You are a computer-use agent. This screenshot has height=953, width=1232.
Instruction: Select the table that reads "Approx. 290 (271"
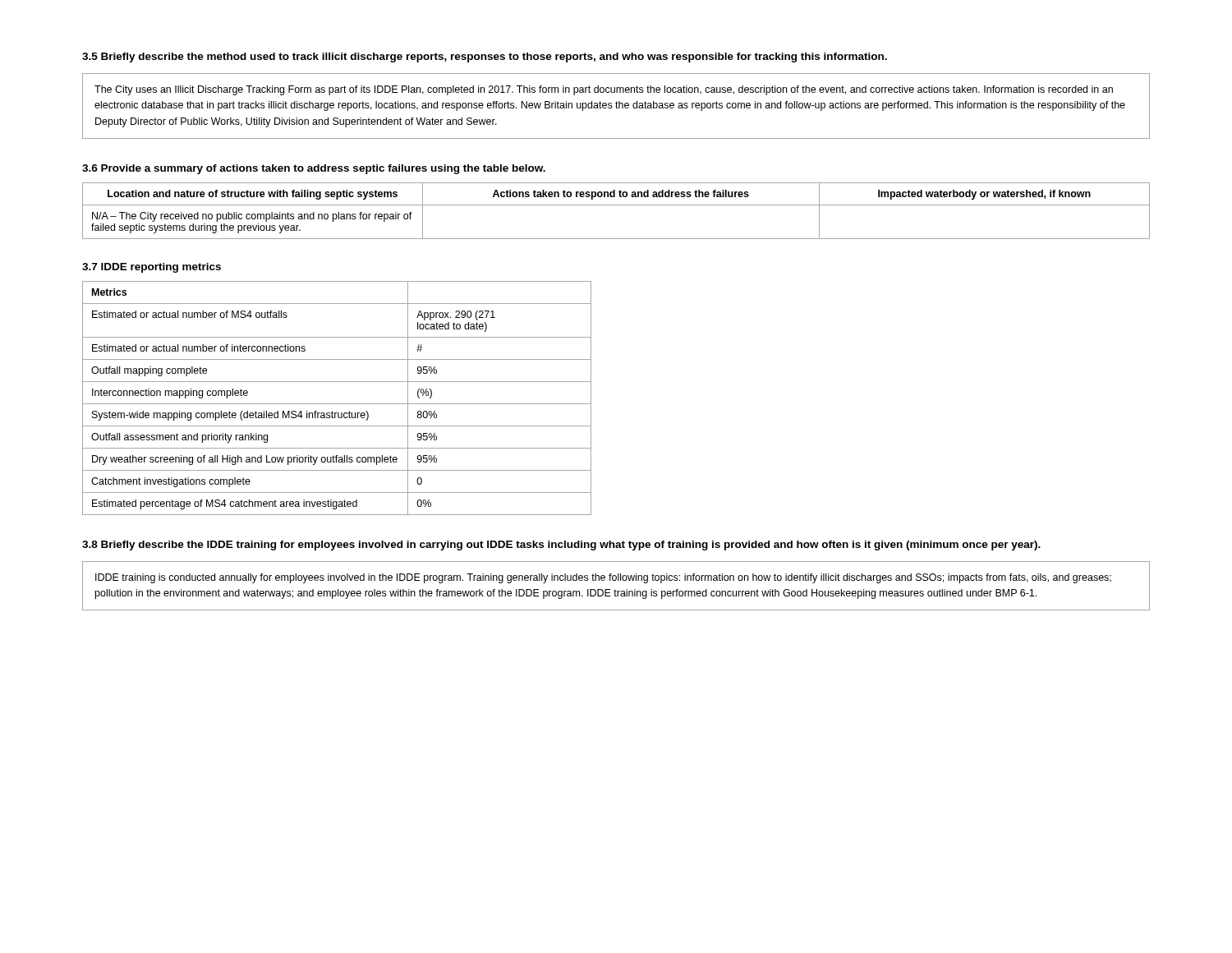click(616, 398)
